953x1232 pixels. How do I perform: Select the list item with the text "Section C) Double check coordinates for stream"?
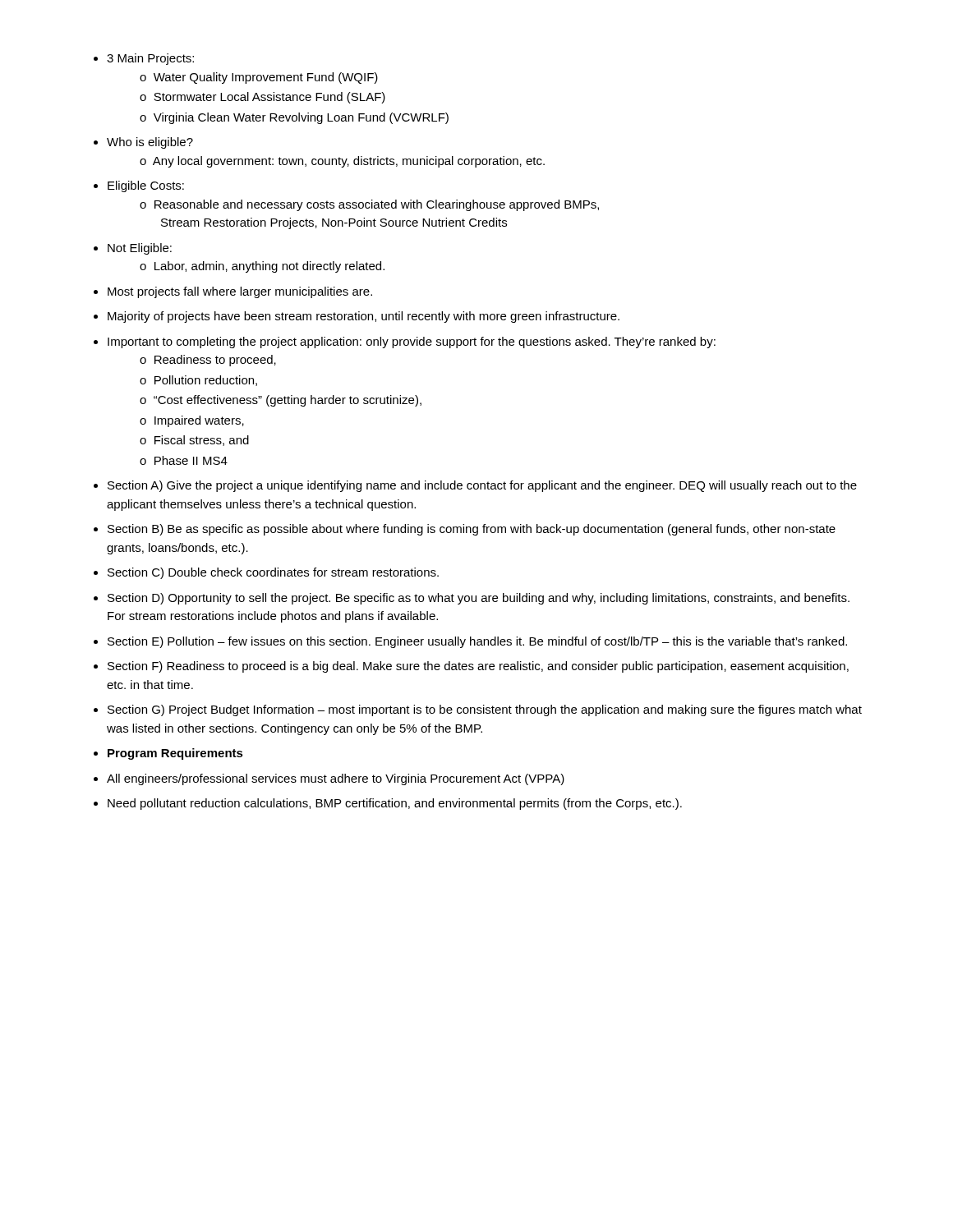pos(273,572)
